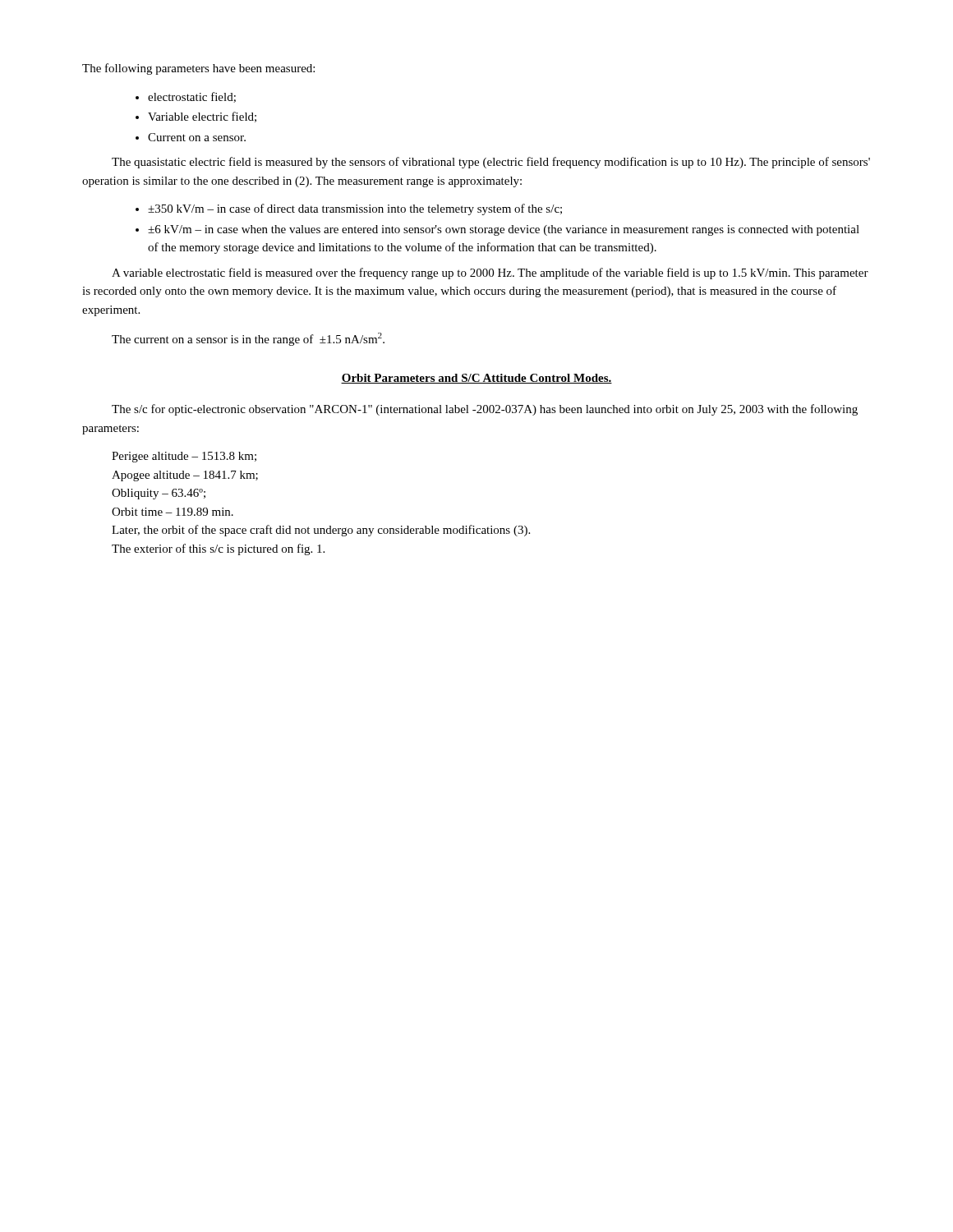
Task: Click on the text block containing "The current on"
Action: pyautogui.click(x=248, y=338)
